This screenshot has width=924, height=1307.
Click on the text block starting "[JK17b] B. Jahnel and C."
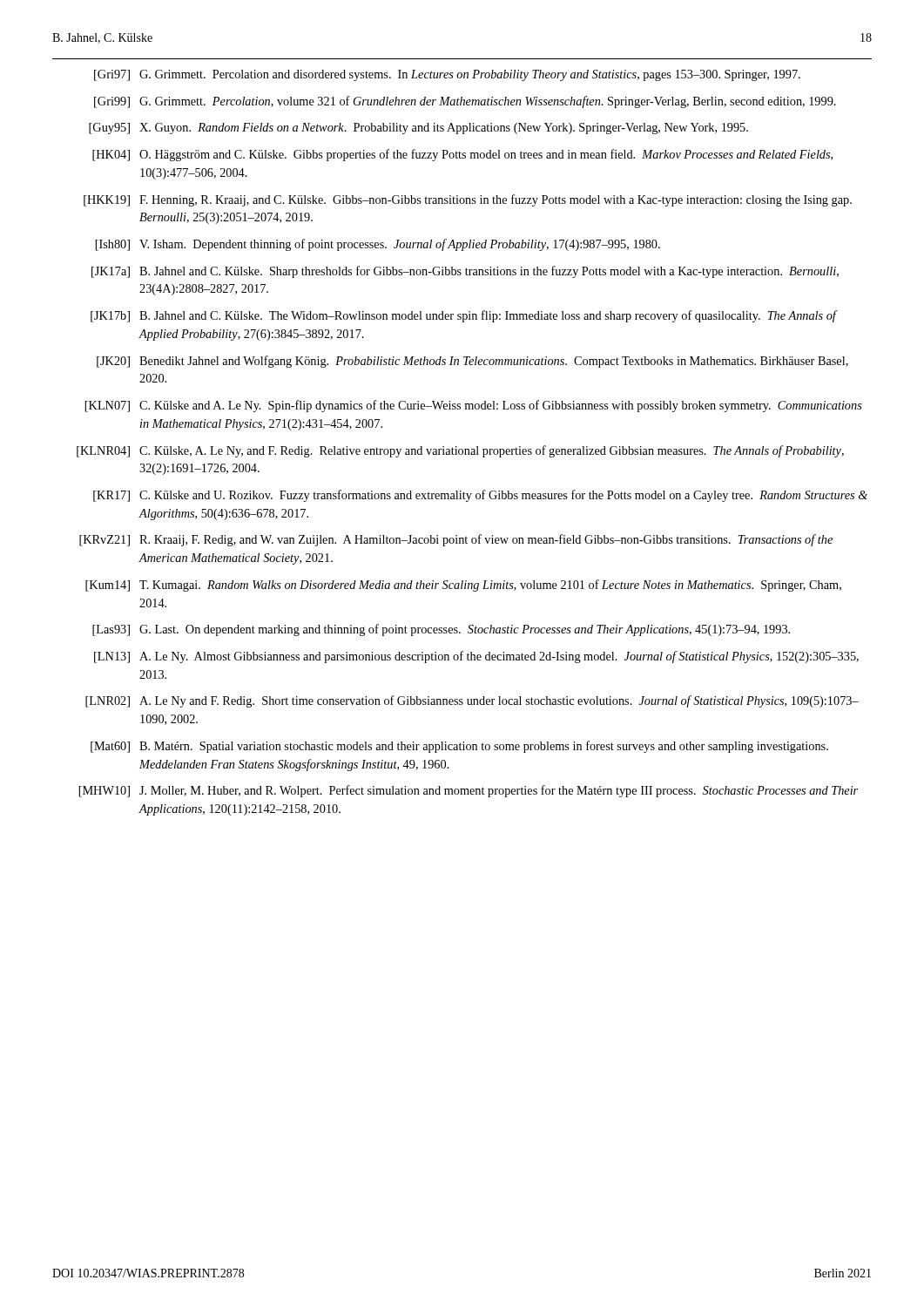[x=462, y=325]
